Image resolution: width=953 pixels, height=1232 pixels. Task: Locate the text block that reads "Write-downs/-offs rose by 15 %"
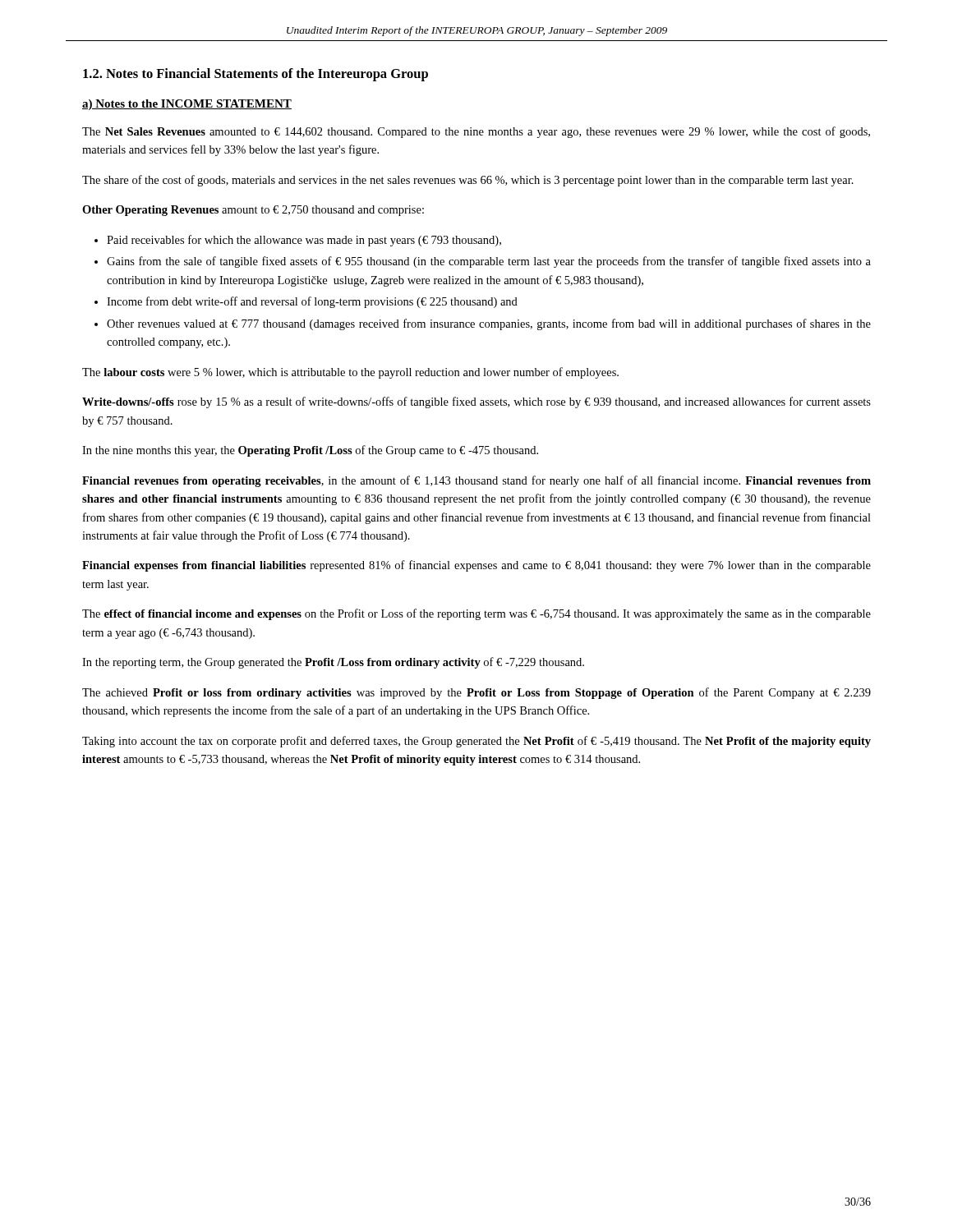476,411
